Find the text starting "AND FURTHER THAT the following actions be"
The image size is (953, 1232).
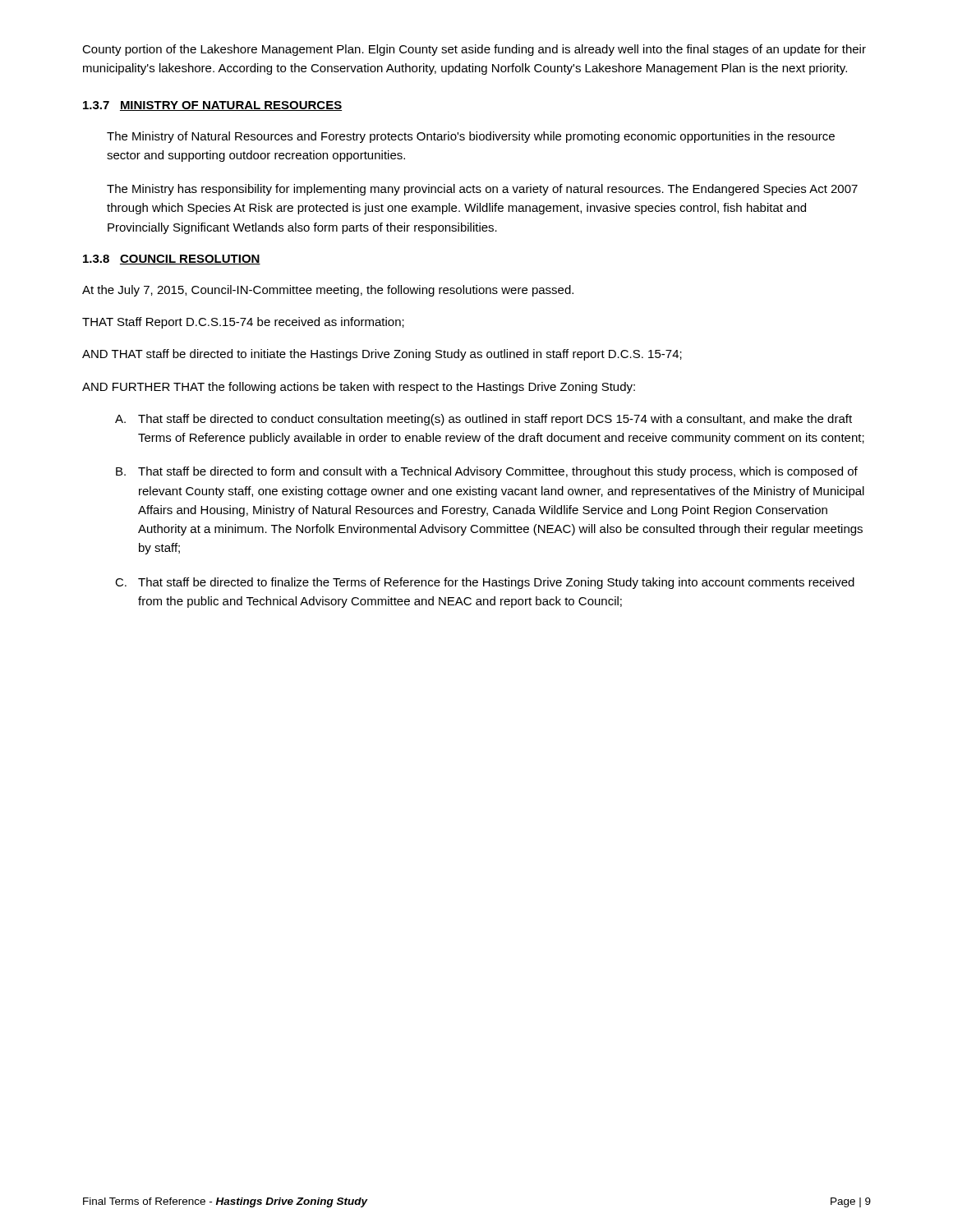tap(359, 386)
